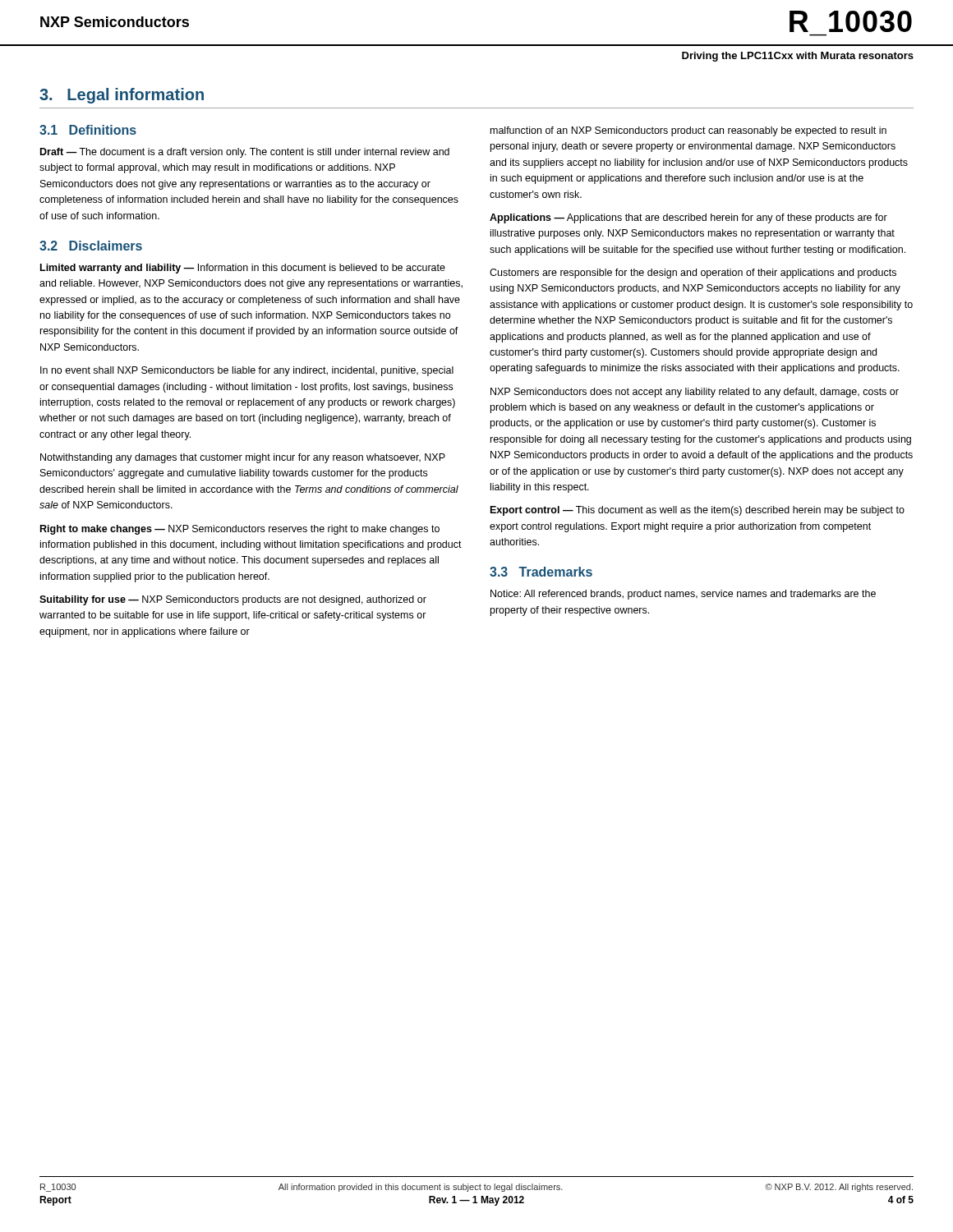Screen dimensions: 1232x953
Task: Find the text block that says "Notwithstanding any damages that"
Action: pyautogui.click(x=249, y=481)
